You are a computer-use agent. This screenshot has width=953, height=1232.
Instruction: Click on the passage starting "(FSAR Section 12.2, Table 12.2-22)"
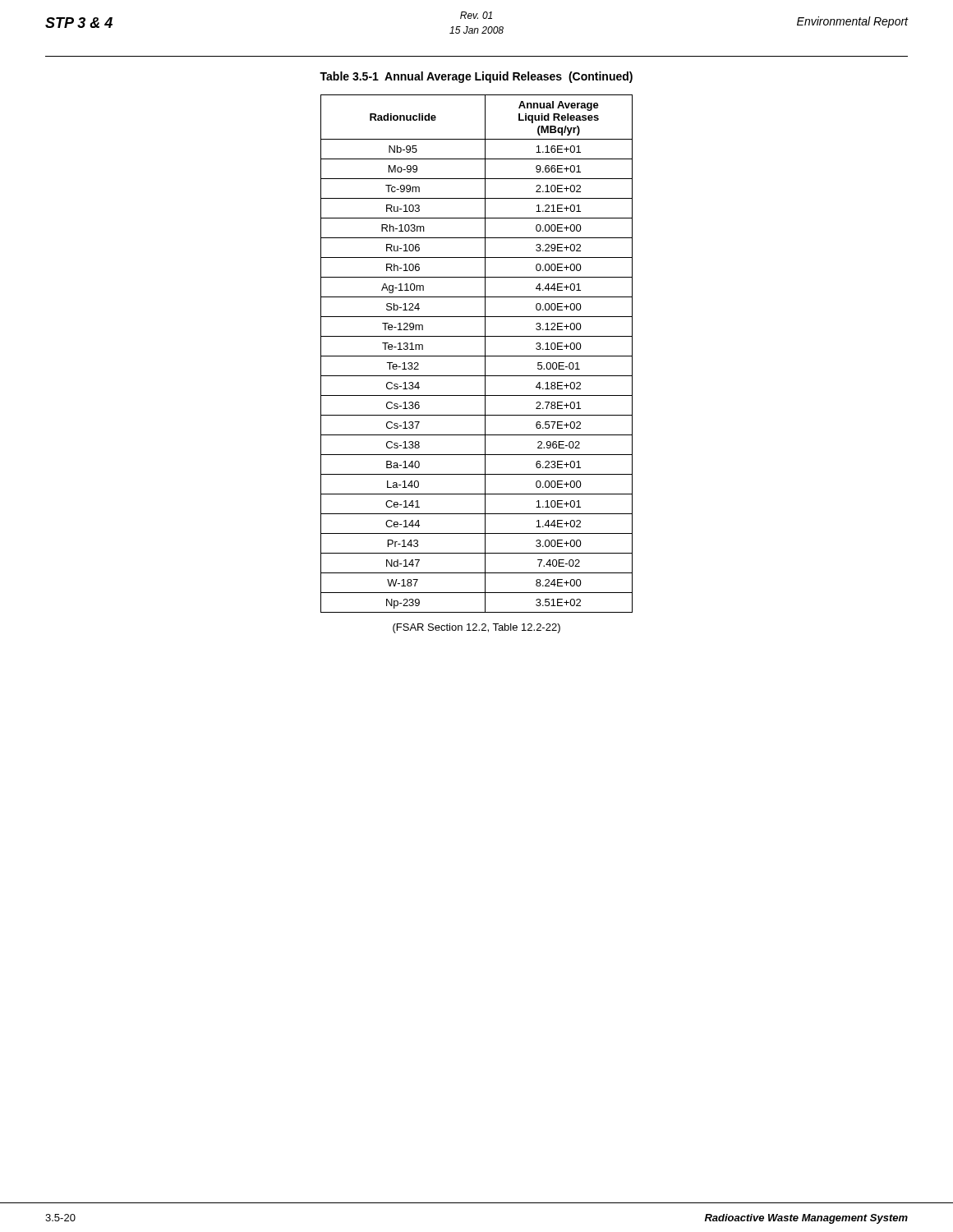coord(476,627)
